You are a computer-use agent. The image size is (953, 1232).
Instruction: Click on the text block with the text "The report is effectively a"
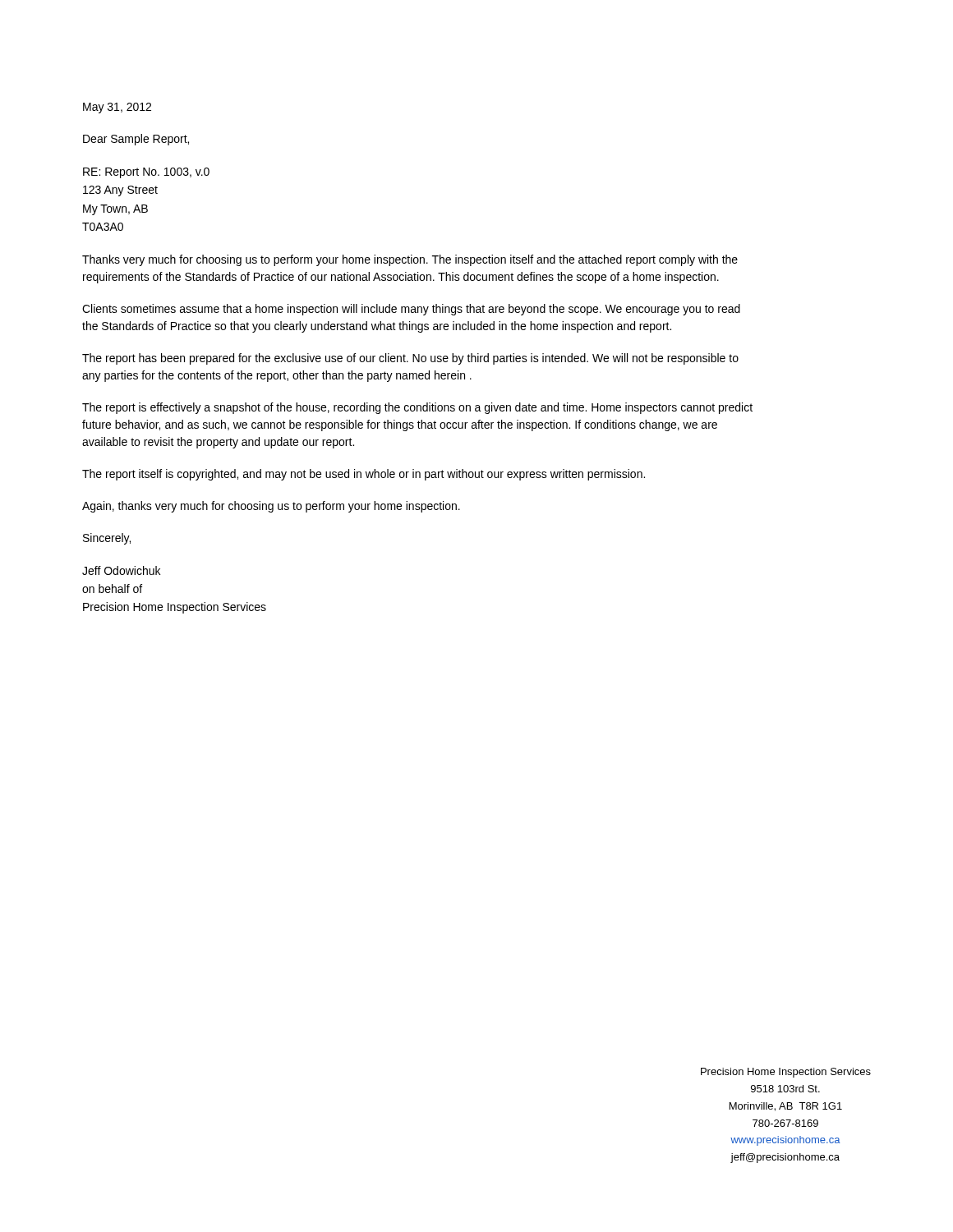417,424
